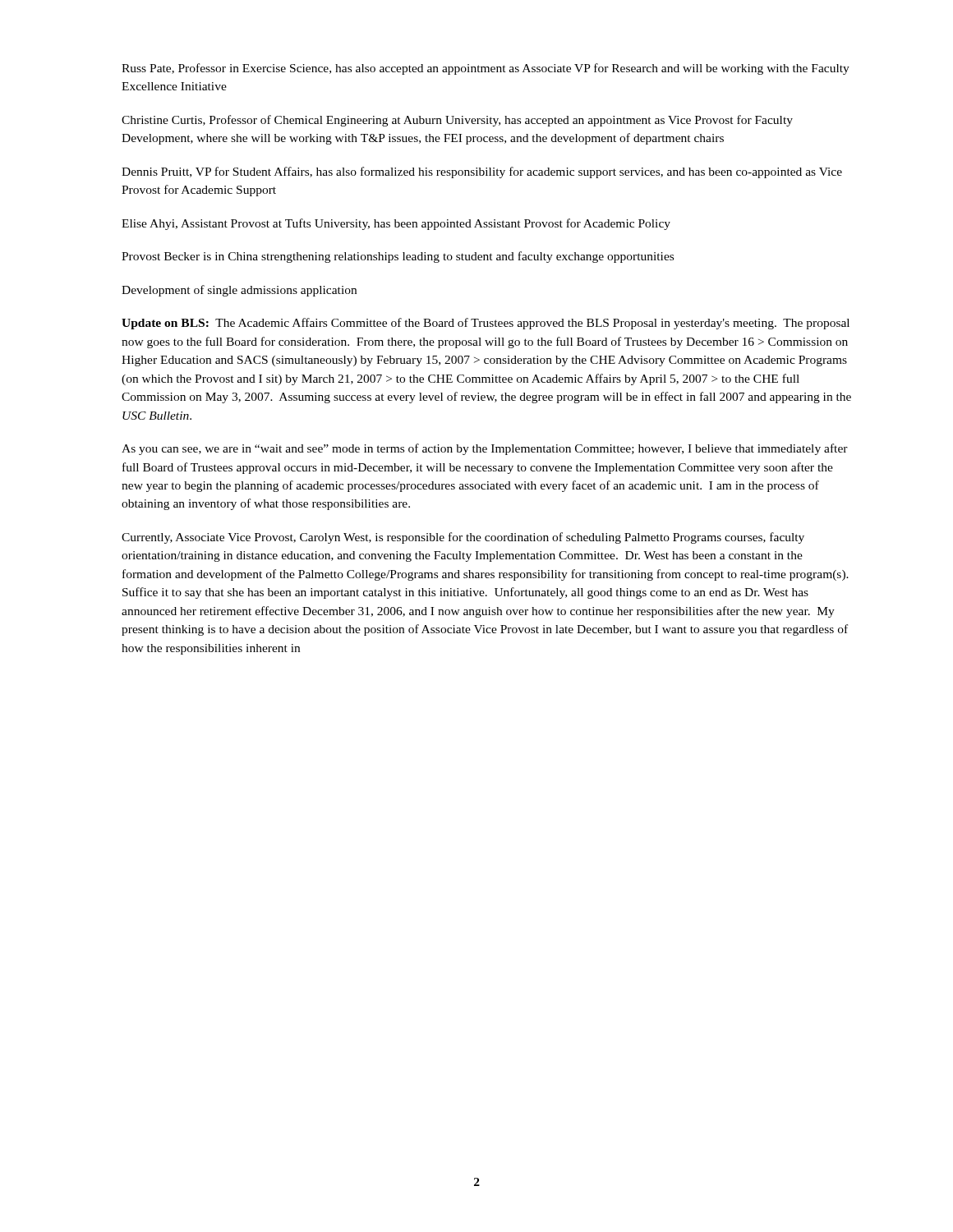953x1232 pixels.
Task: Find the text that reads "Development of single admissions application"
Action: click(x=239, y=289)
